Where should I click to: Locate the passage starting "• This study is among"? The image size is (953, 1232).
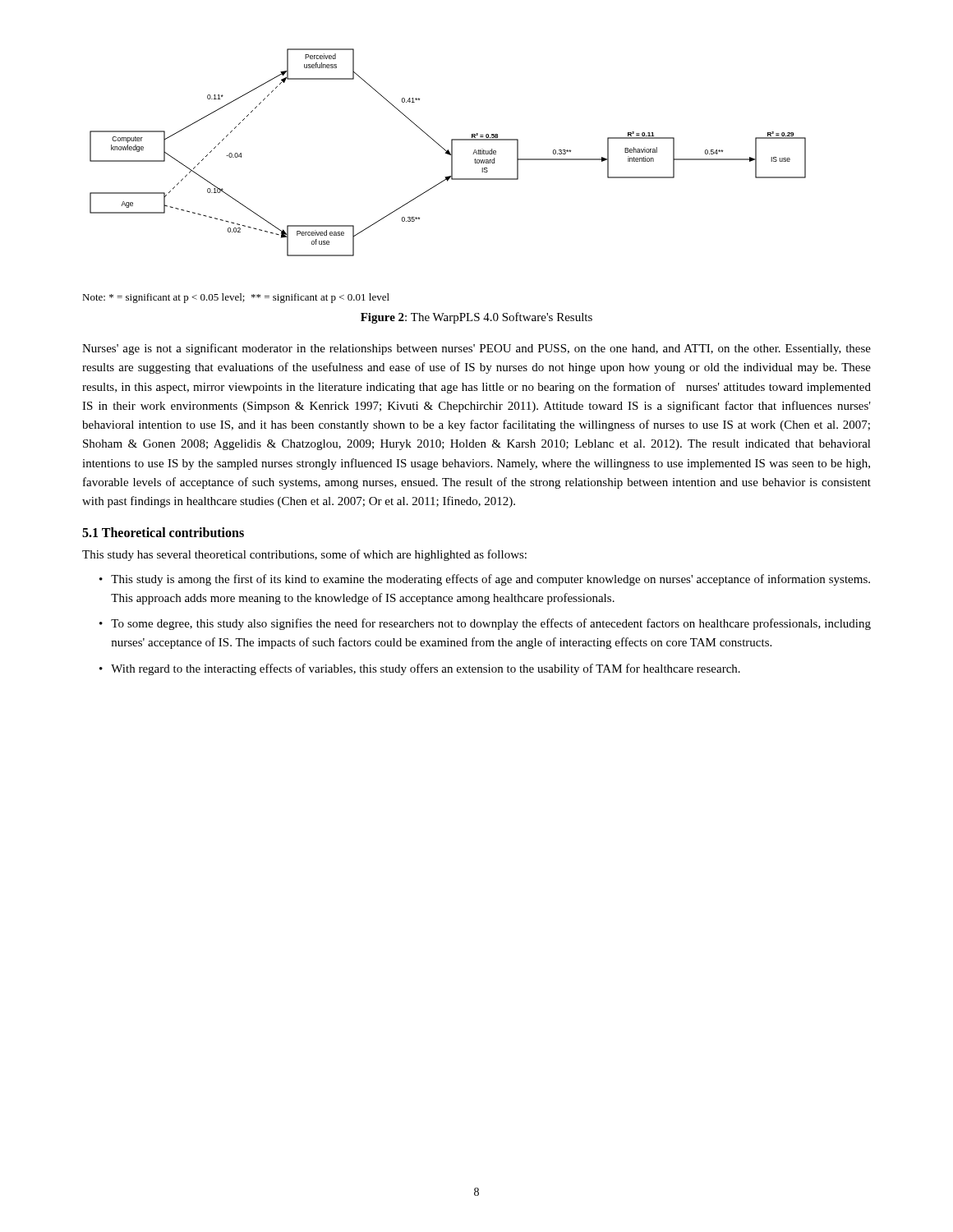coord(485,589)
